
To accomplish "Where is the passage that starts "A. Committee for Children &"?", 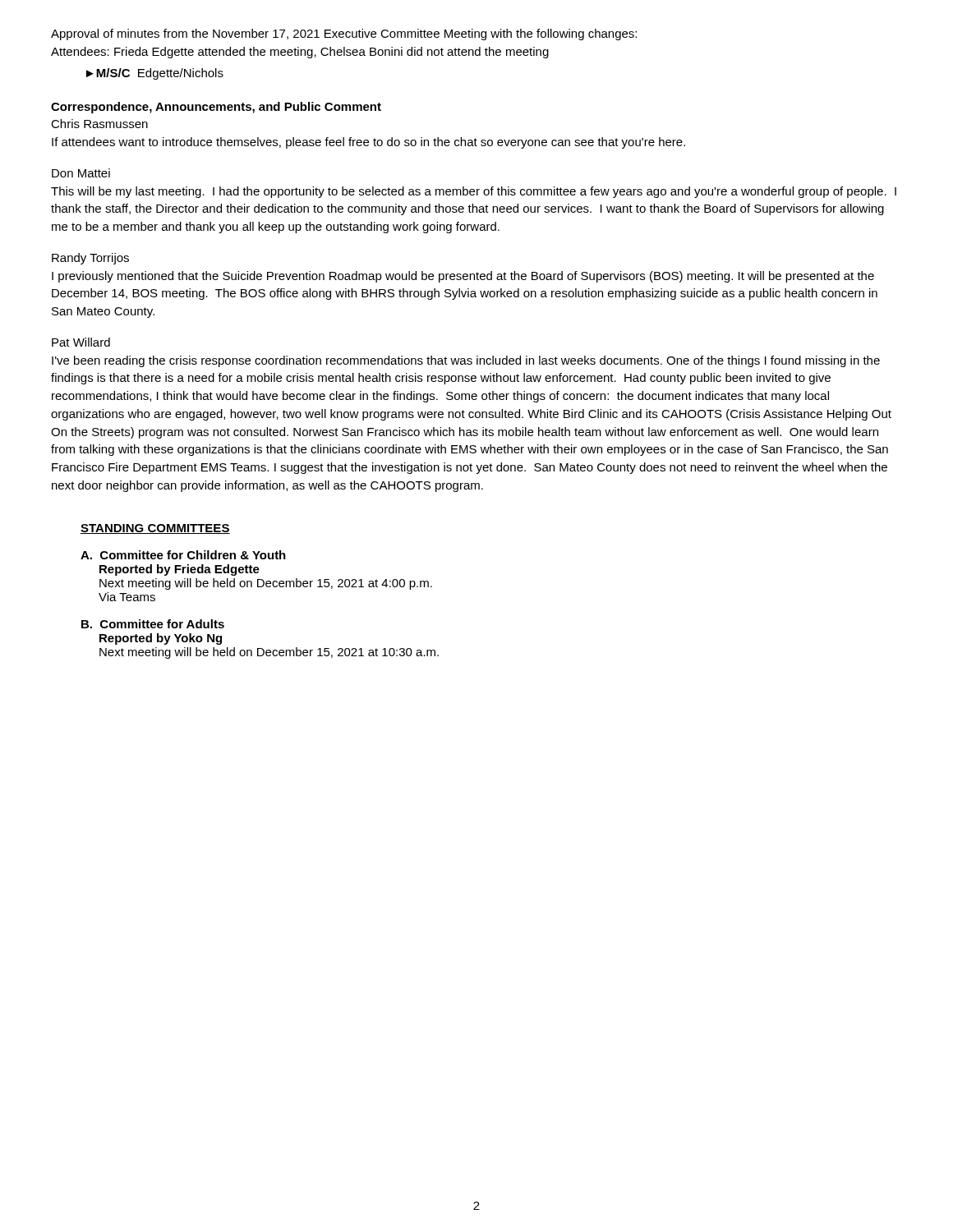I will click(183, 555).
